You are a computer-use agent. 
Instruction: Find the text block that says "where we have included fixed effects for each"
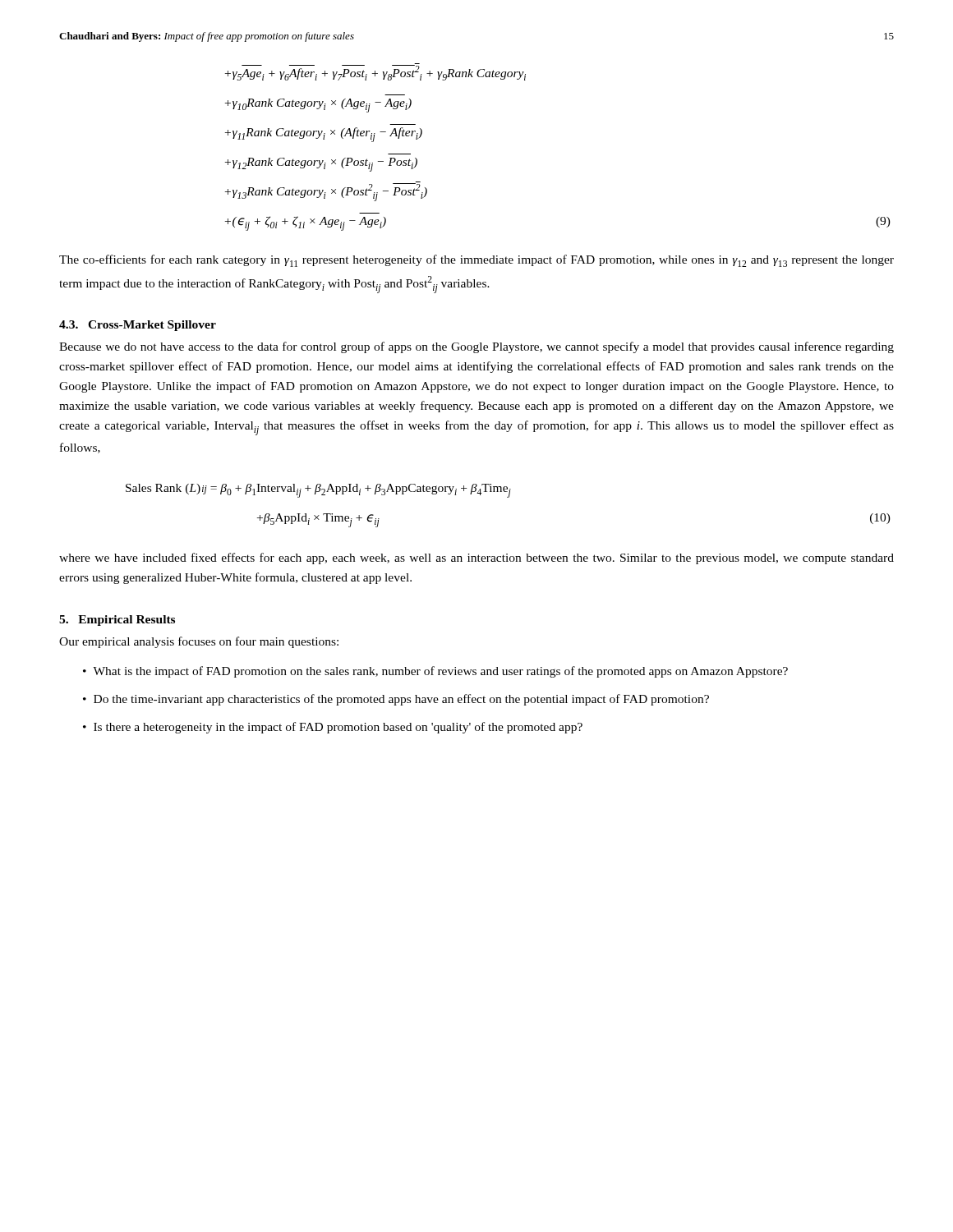coord(476,567)
